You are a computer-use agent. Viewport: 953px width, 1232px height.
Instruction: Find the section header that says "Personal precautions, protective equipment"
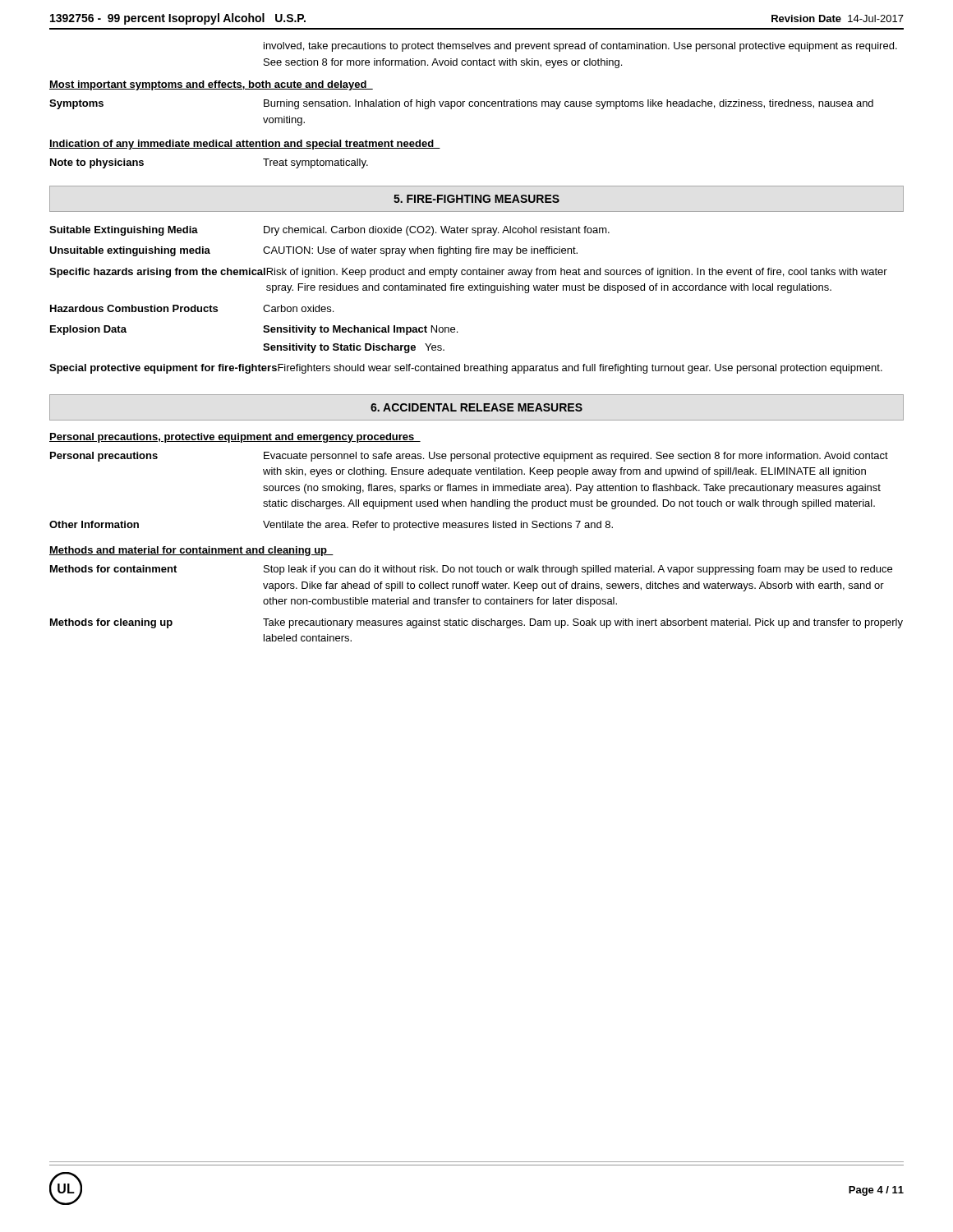click(x=235, y=436)
